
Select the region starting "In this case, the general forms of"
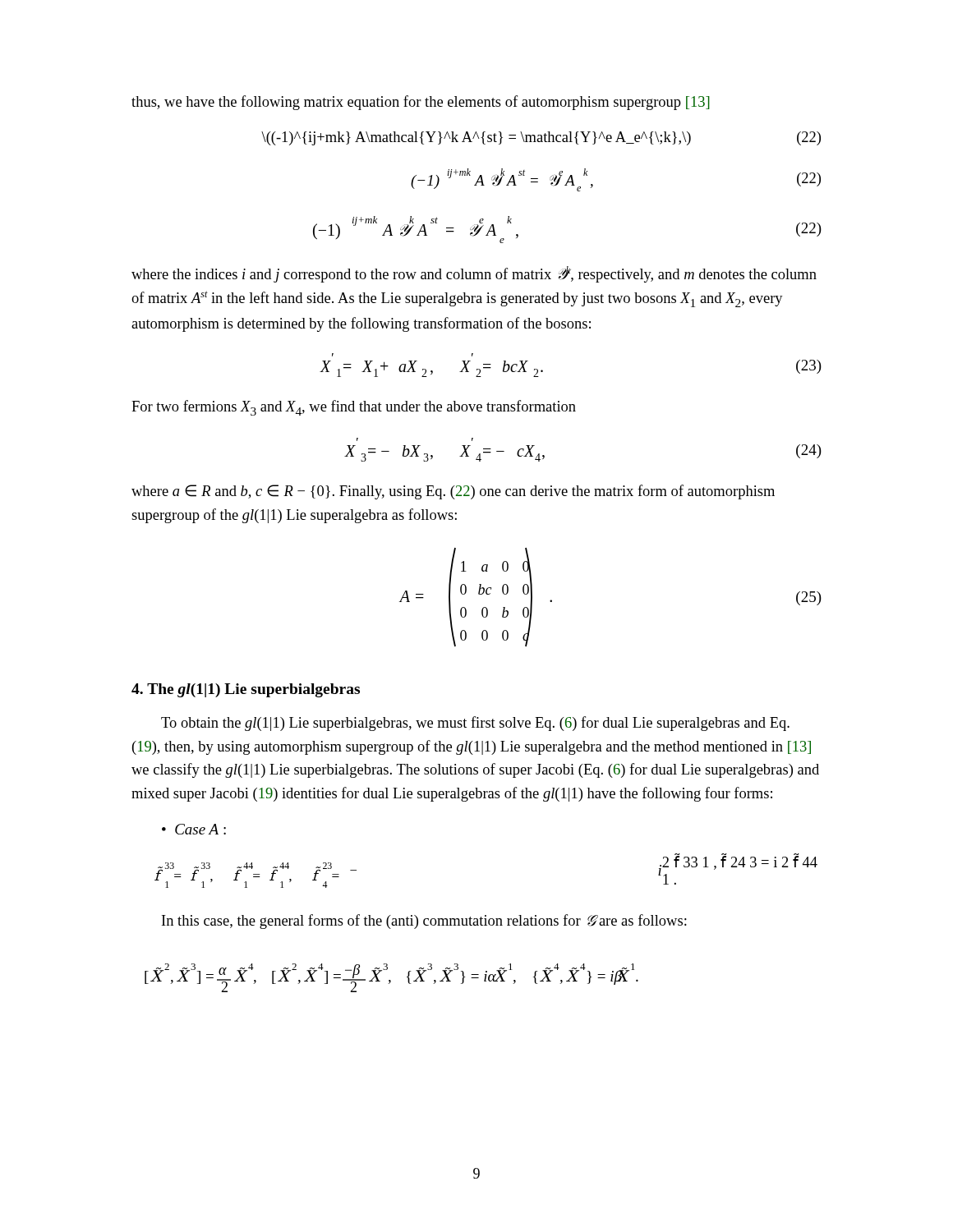pyautogui.click(x=424, y=920)
